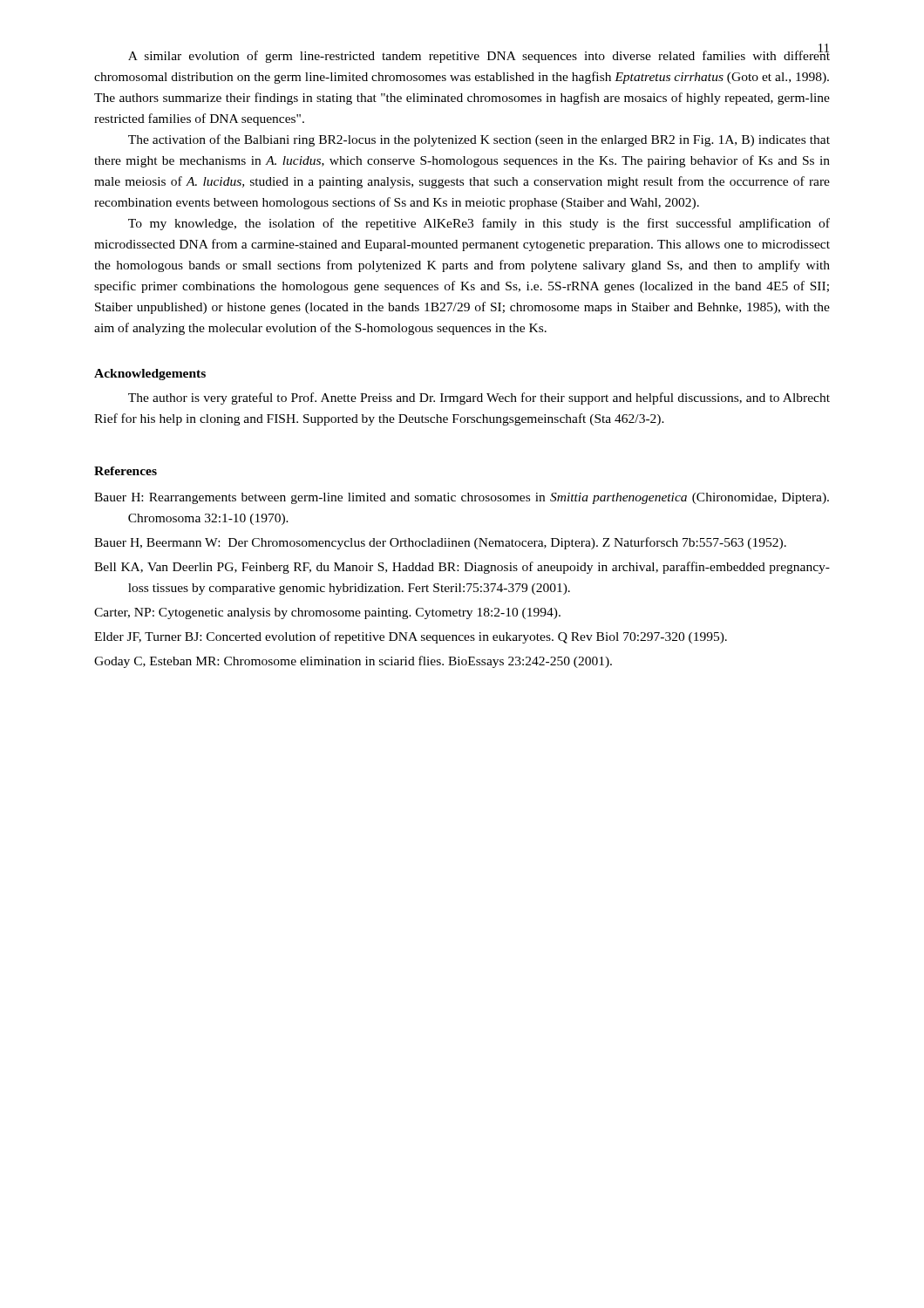Find the text starting "A similar evolution of"

pyautogui.click(x=462, y=87)
